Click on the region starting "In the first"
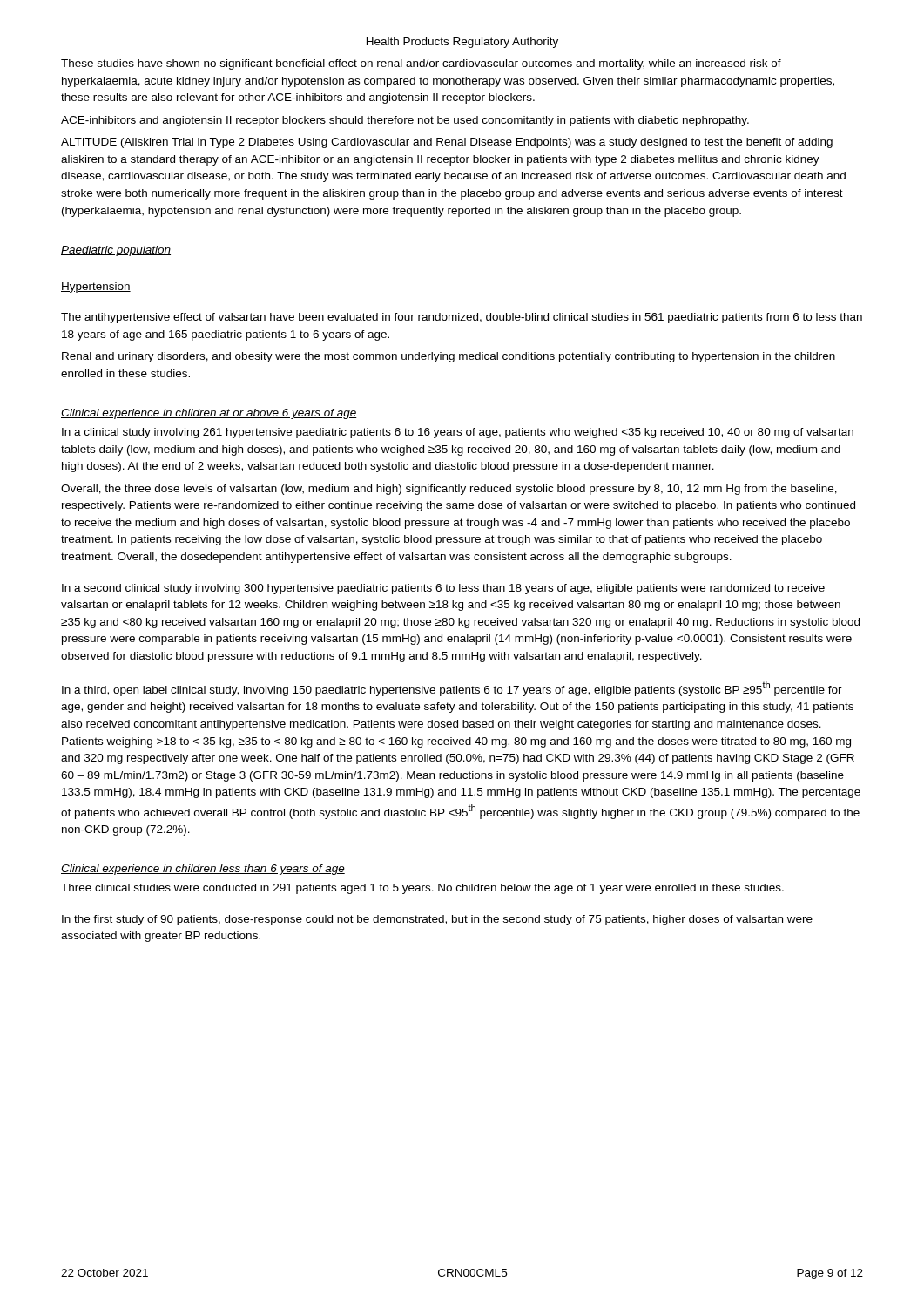The height and width of the screenshot is (1307, 924). 437,927
